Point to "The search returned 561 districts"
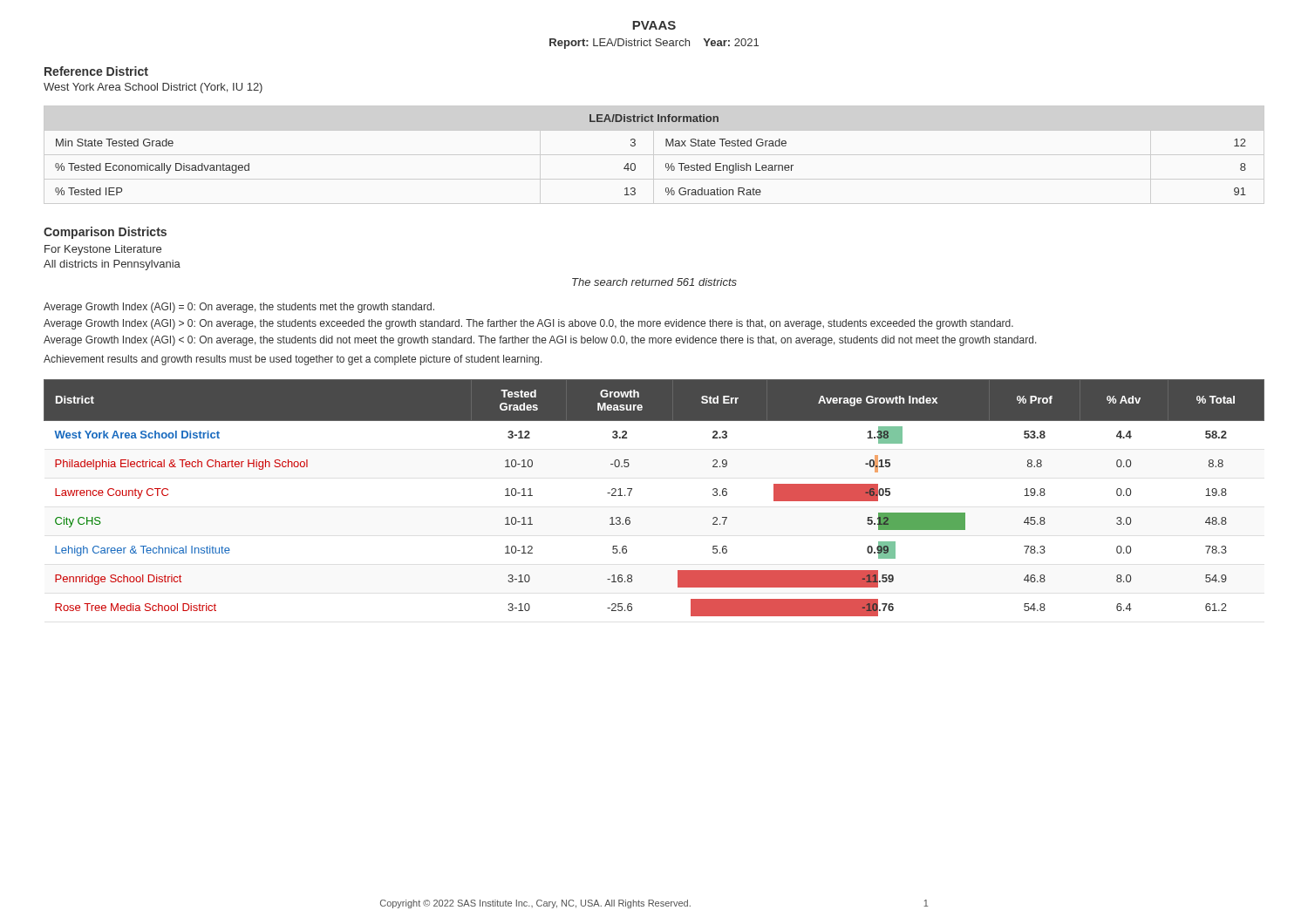Image resolution: width=1308 pixels, height=924 pixels. pos(654,282)
